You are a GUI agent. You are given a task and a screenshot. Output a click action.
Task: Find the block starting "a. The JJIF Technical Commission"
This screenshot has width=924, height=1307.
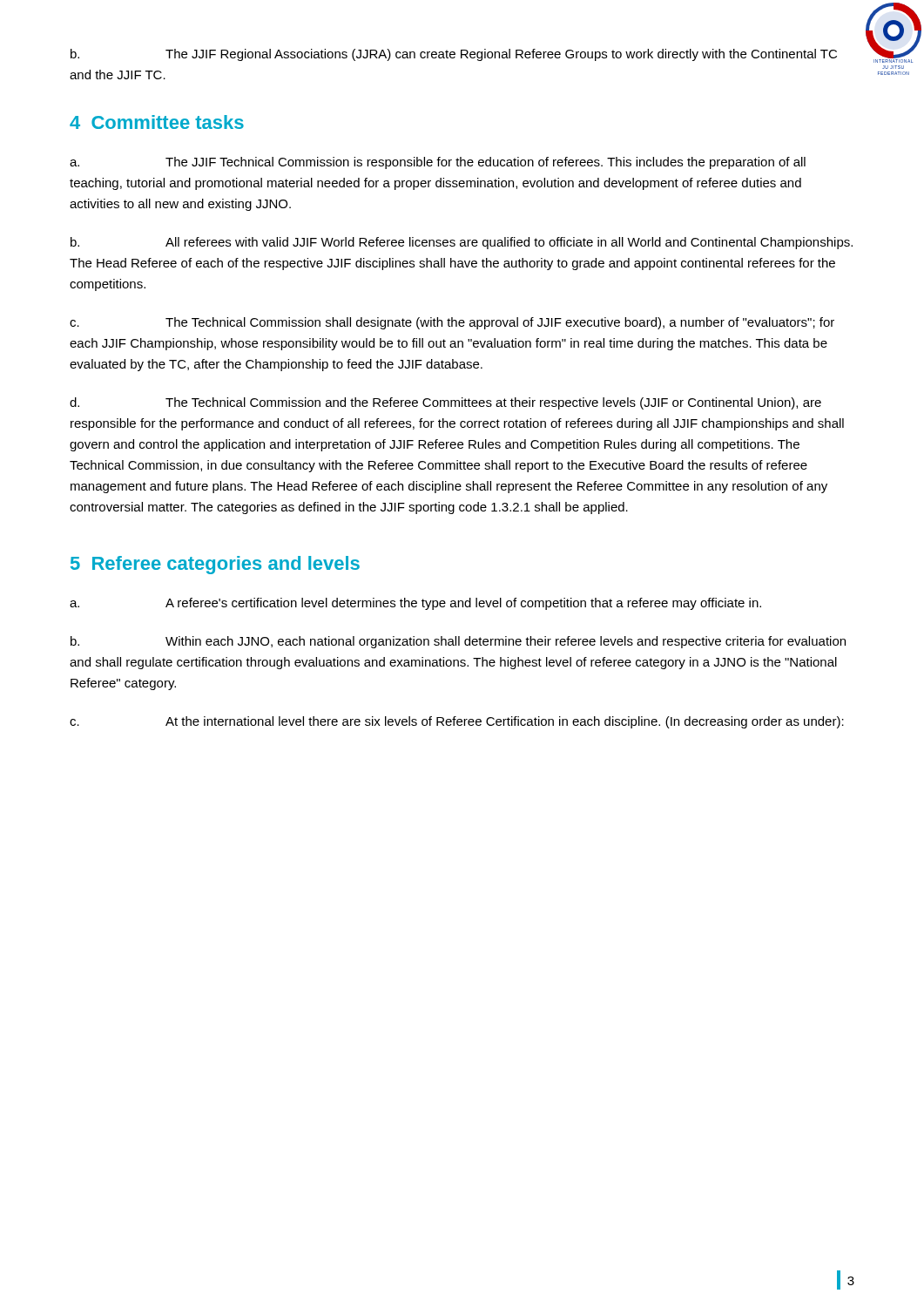point(438,181)
